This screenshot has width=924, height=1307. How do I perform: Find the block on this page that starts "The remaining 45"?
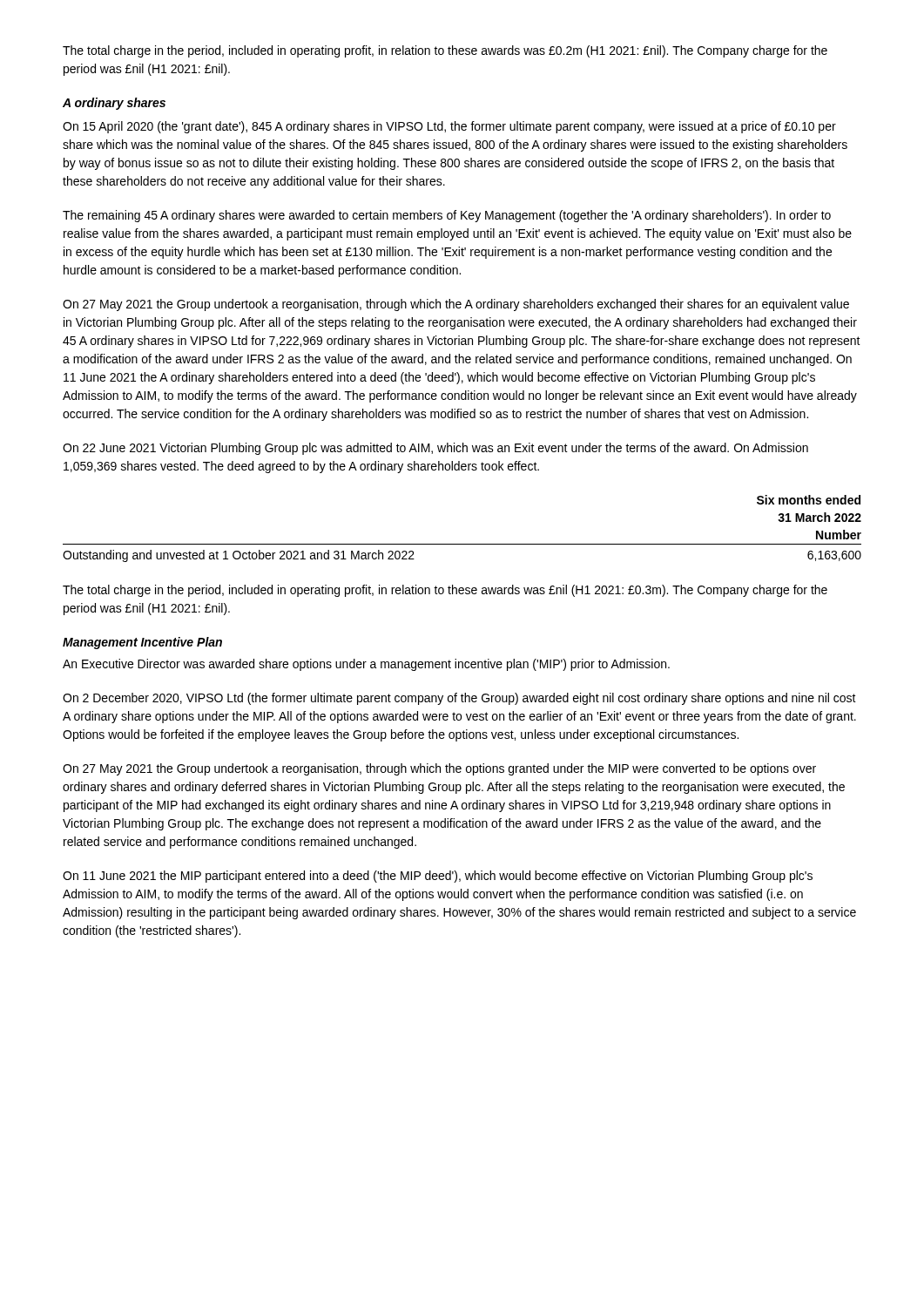462,243
